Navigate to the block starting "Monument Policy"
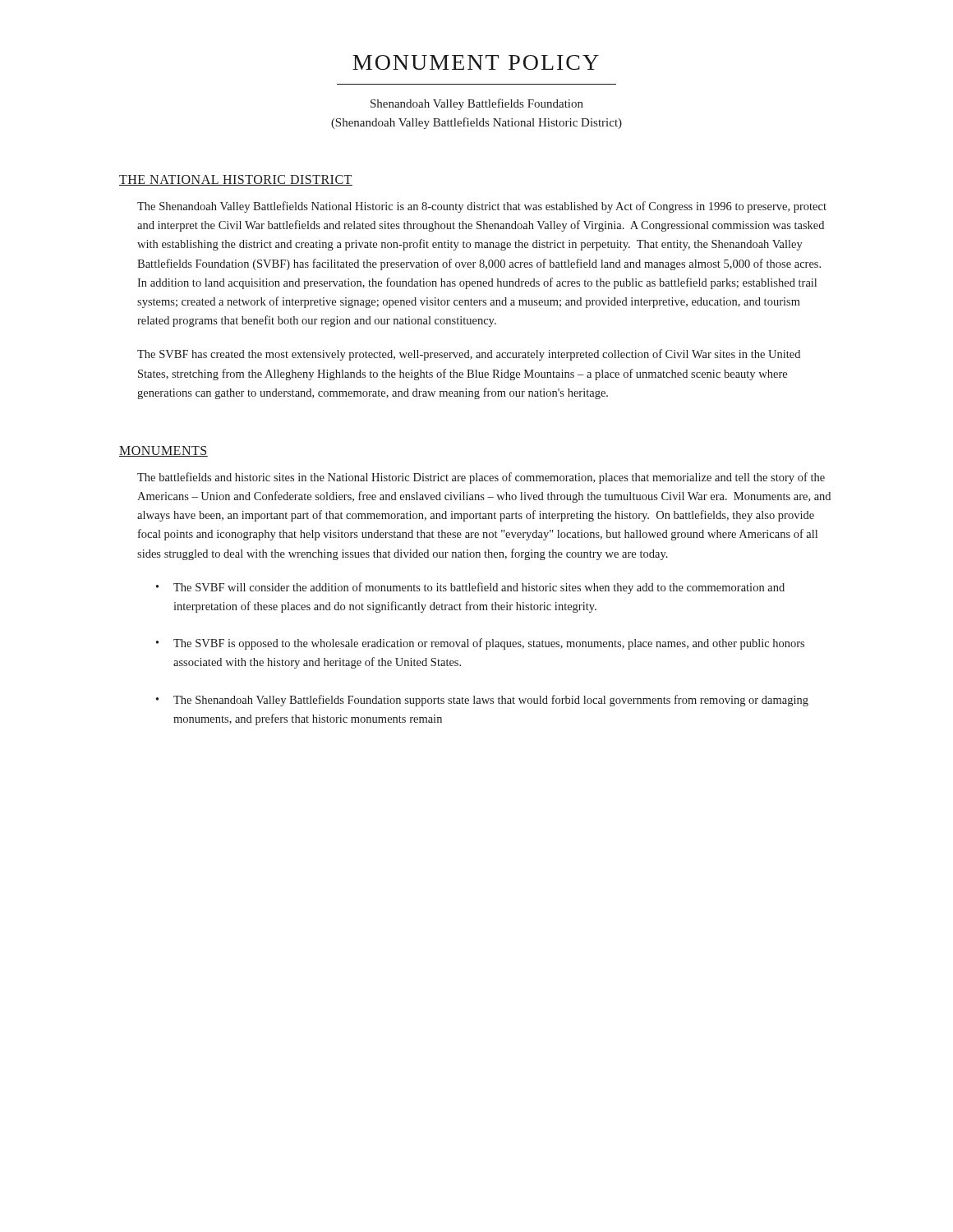This screenshot has width=953, height=1232. point(476,67)
